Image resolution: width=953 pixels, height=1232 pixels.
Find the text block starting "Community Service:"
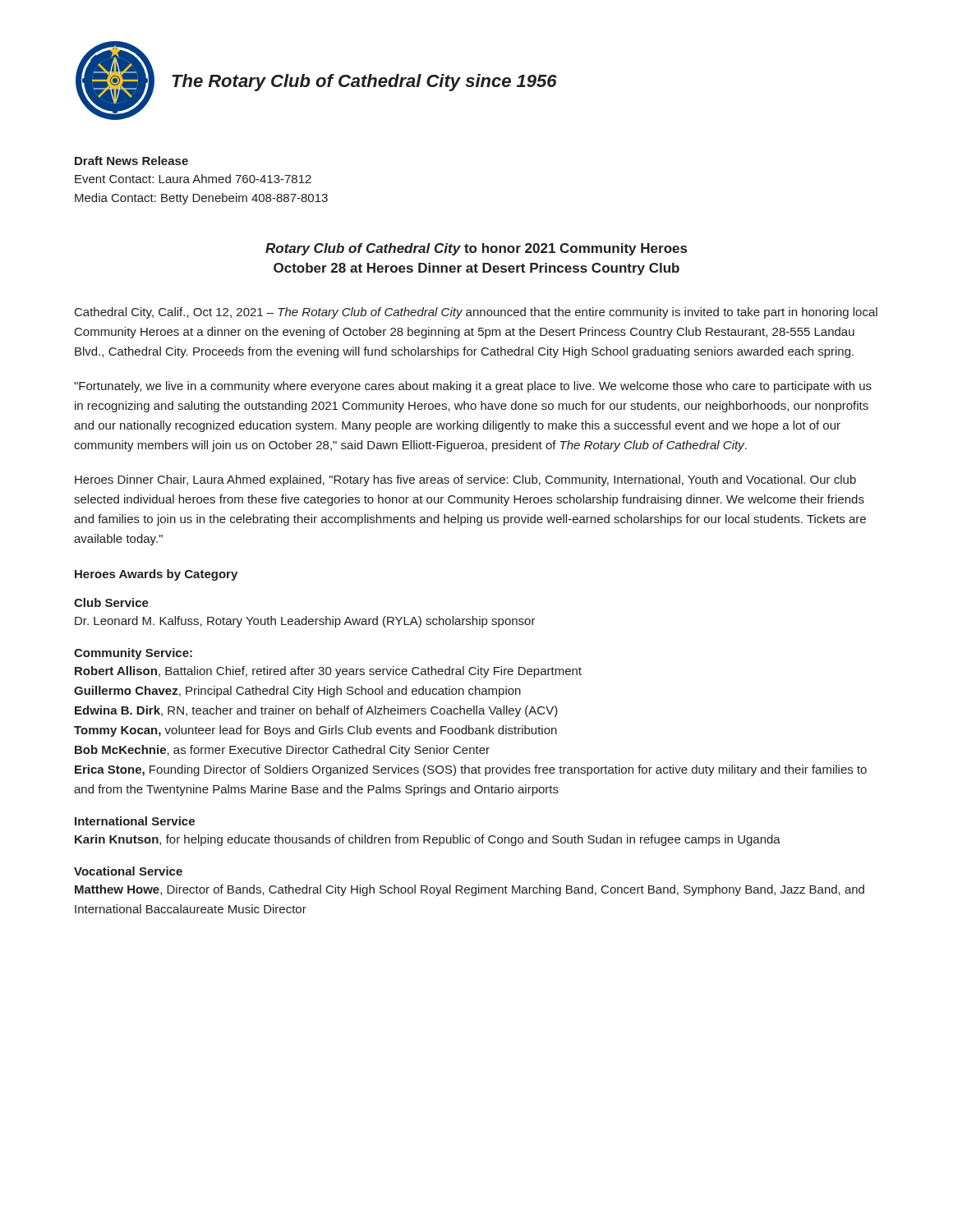134,652
